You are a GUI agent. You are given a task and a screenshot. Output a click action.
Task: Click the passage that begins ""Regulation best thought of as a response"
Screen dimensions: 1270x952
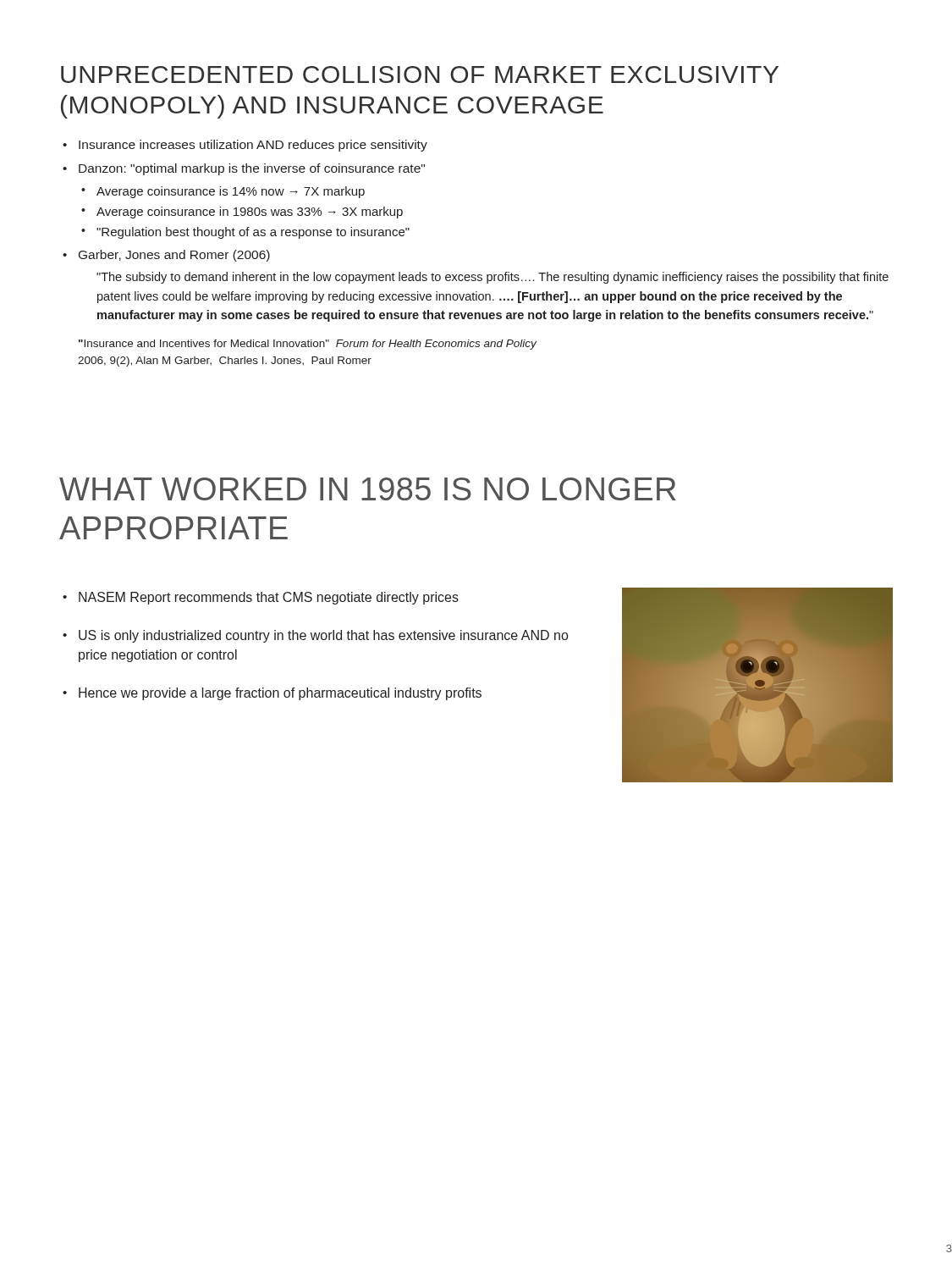245,233
